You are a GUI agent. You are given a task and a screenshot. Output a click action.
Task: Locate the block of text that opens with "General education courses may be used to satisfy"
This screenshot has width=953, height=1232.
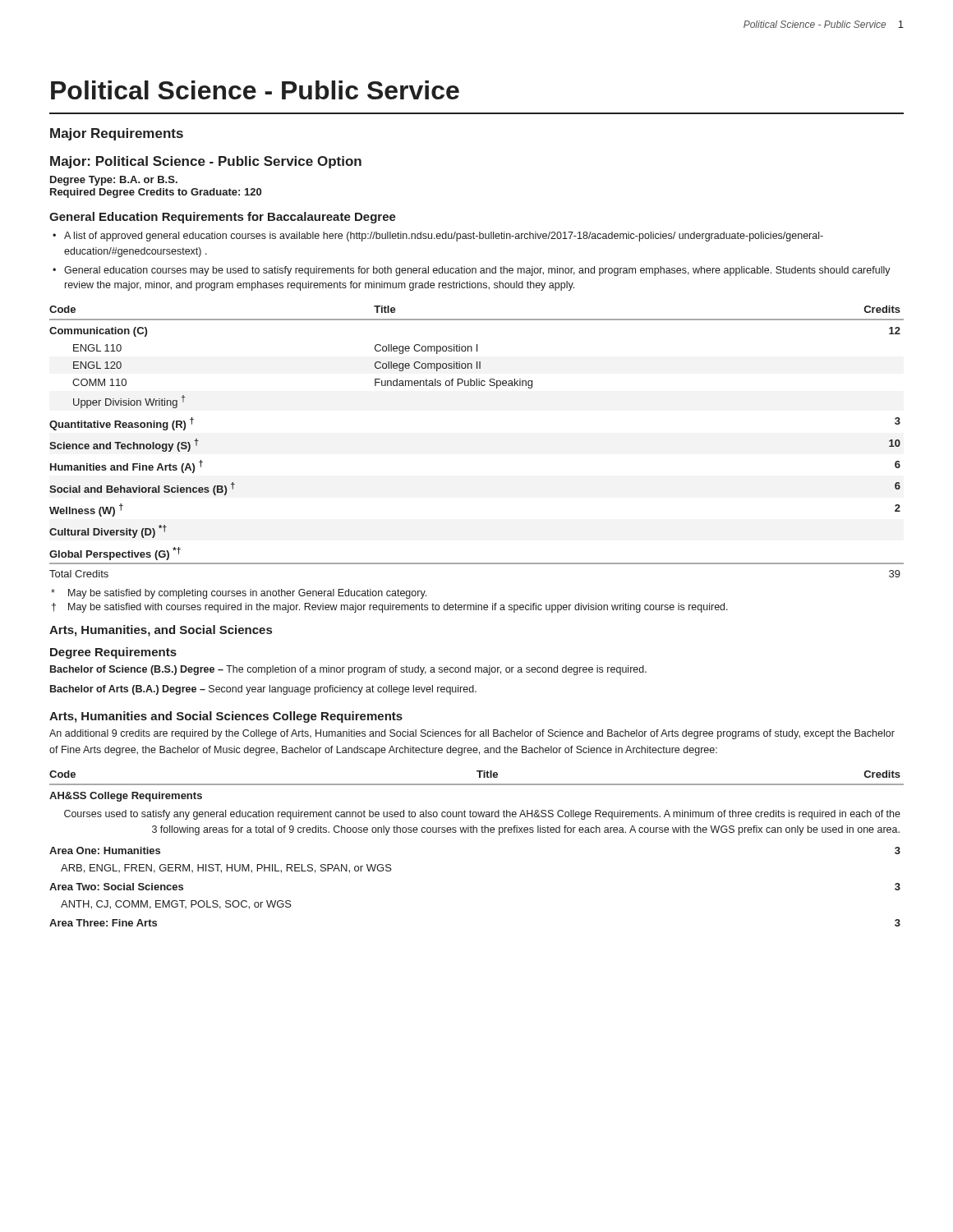[477, 278]
